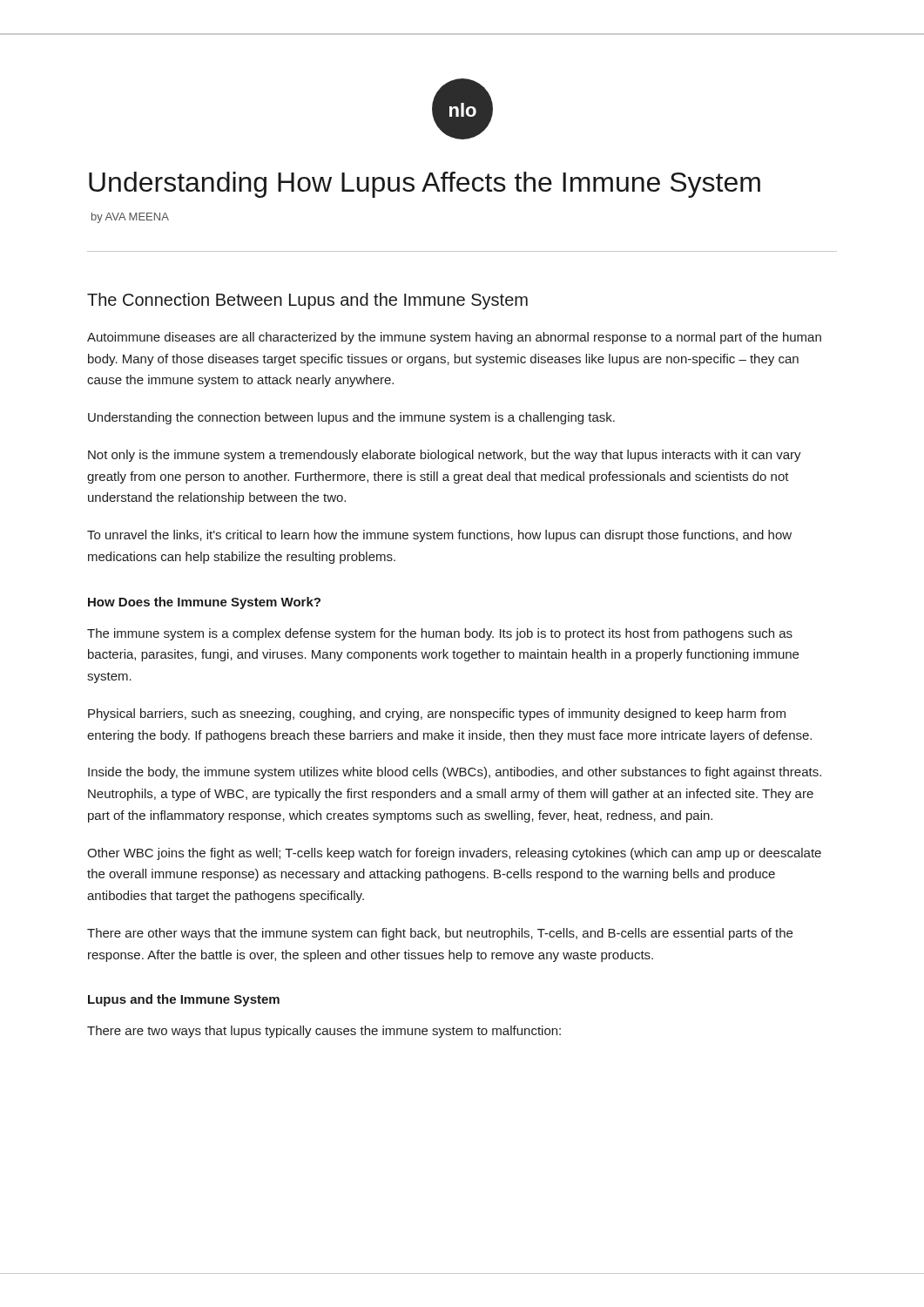924x1307 pixels.
Task: Find the section header that reads "Lupus and the Immune"
Action: coord(184,999)
